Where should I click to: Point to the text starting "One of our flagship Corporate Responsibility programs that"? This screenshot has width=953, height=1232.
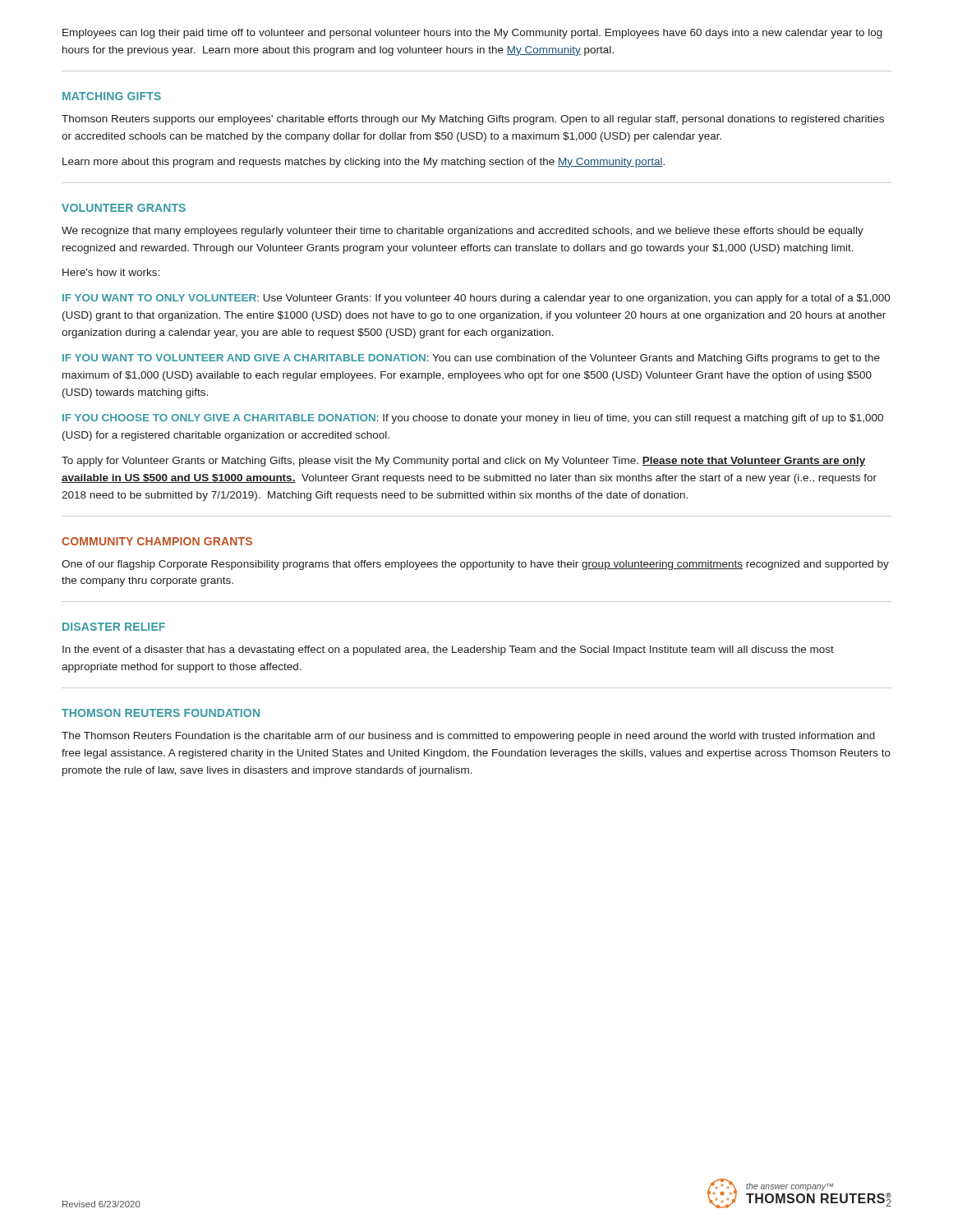click(x=475, y=572)
